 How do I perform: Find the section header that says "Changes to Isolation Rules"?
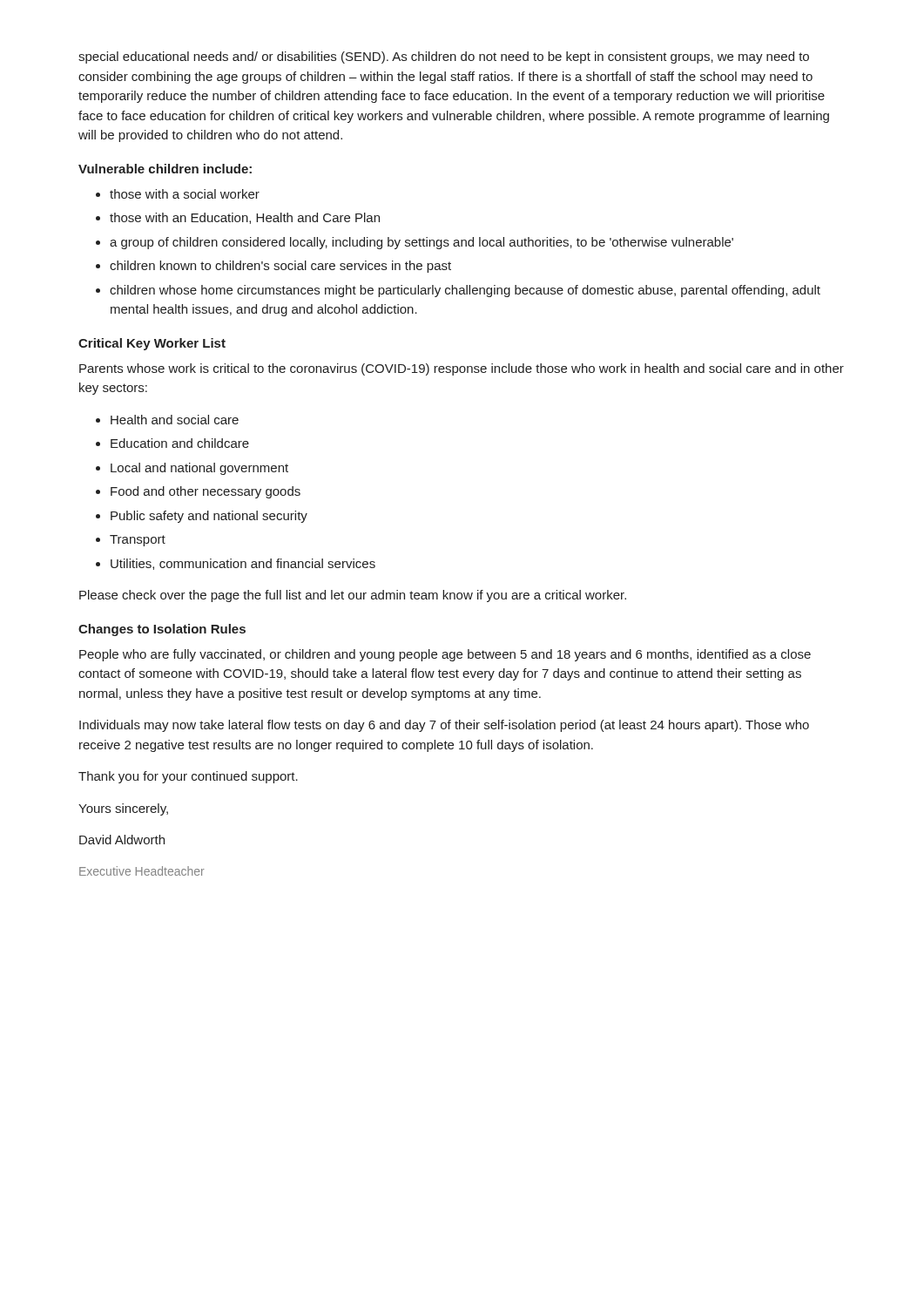[x=162, y=628]
